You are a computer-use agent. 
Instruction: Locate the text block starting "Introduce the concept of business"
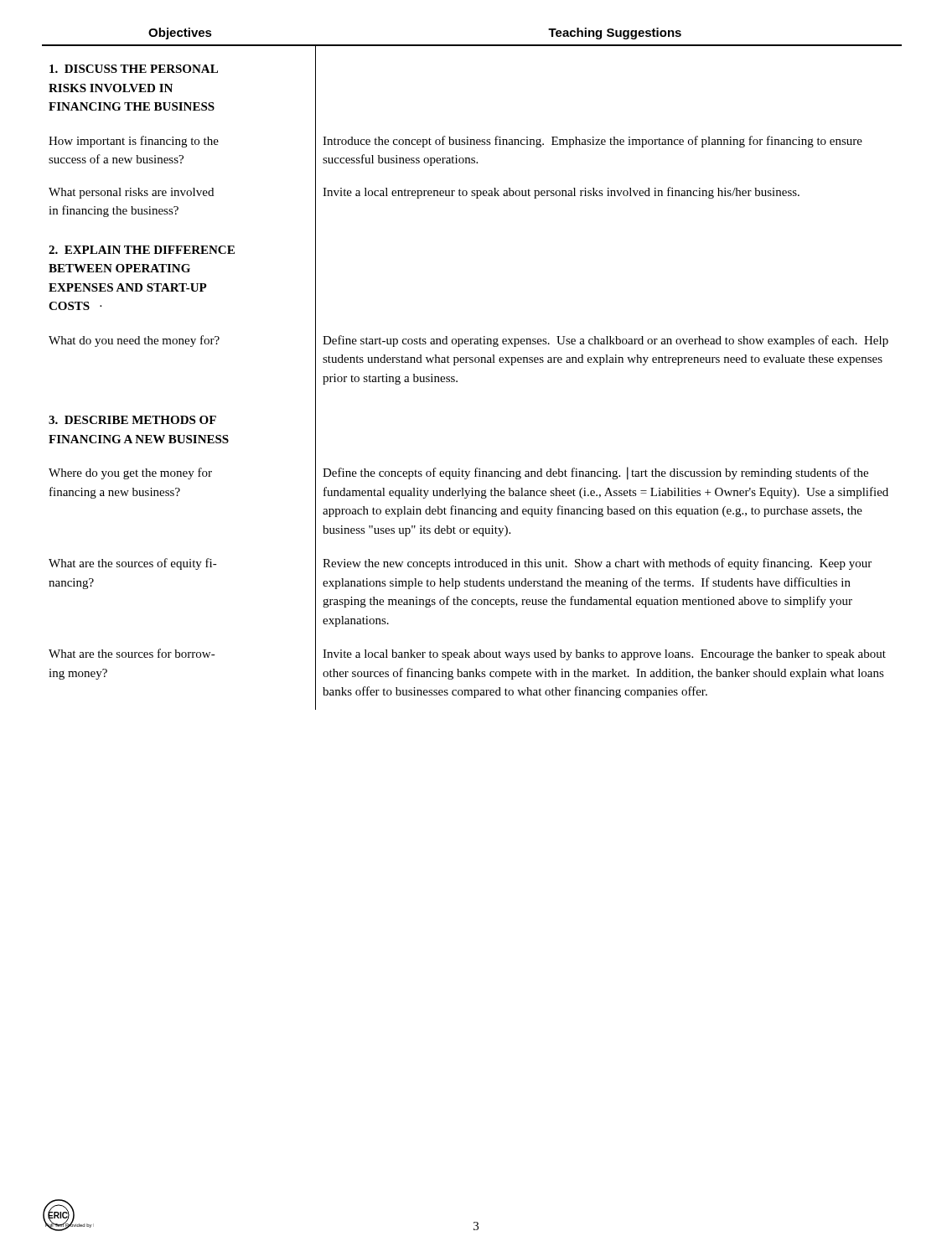(x=592, y=150)
